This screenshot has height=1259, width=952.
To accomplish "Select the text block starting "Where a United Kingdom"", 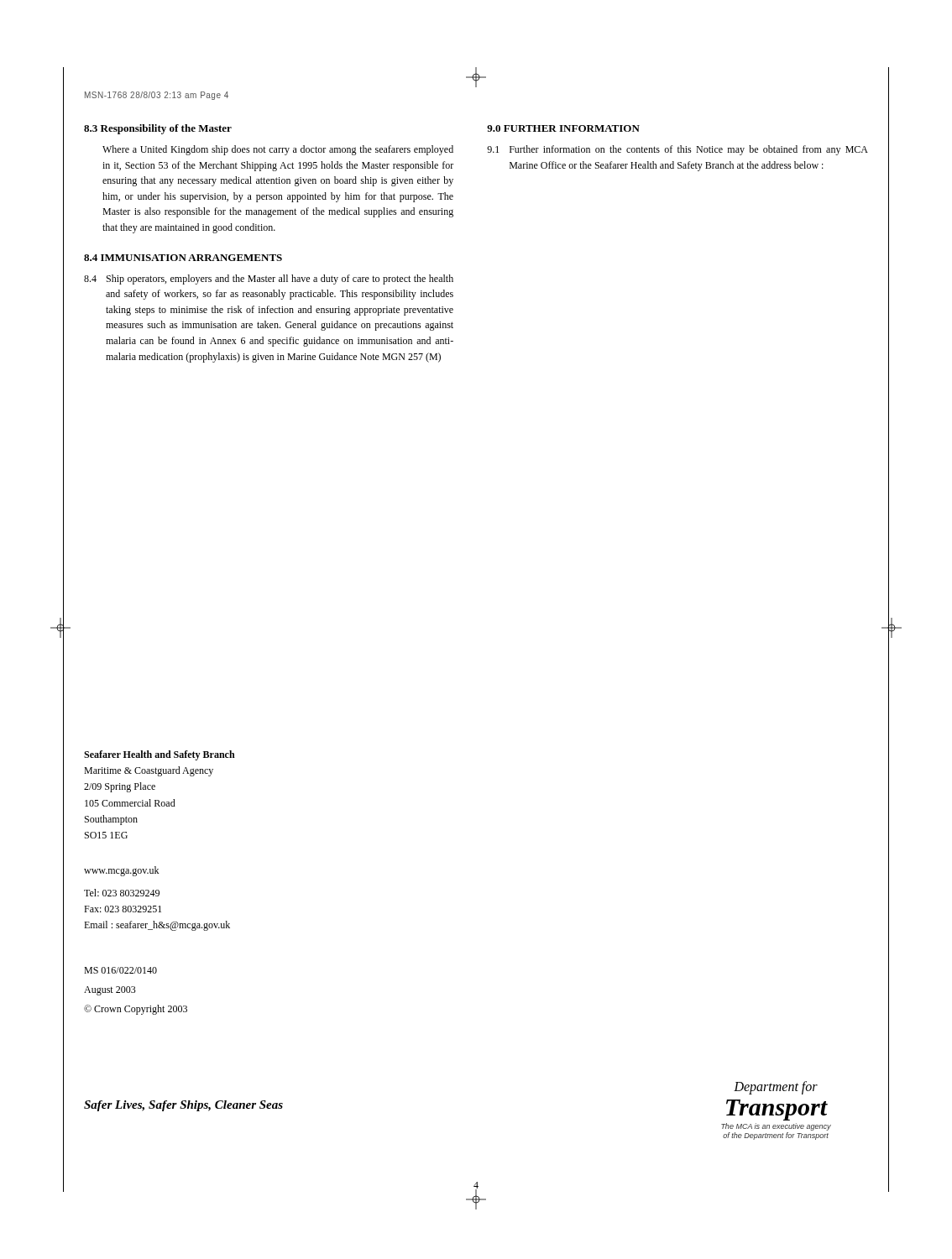I will coord(278,188).
